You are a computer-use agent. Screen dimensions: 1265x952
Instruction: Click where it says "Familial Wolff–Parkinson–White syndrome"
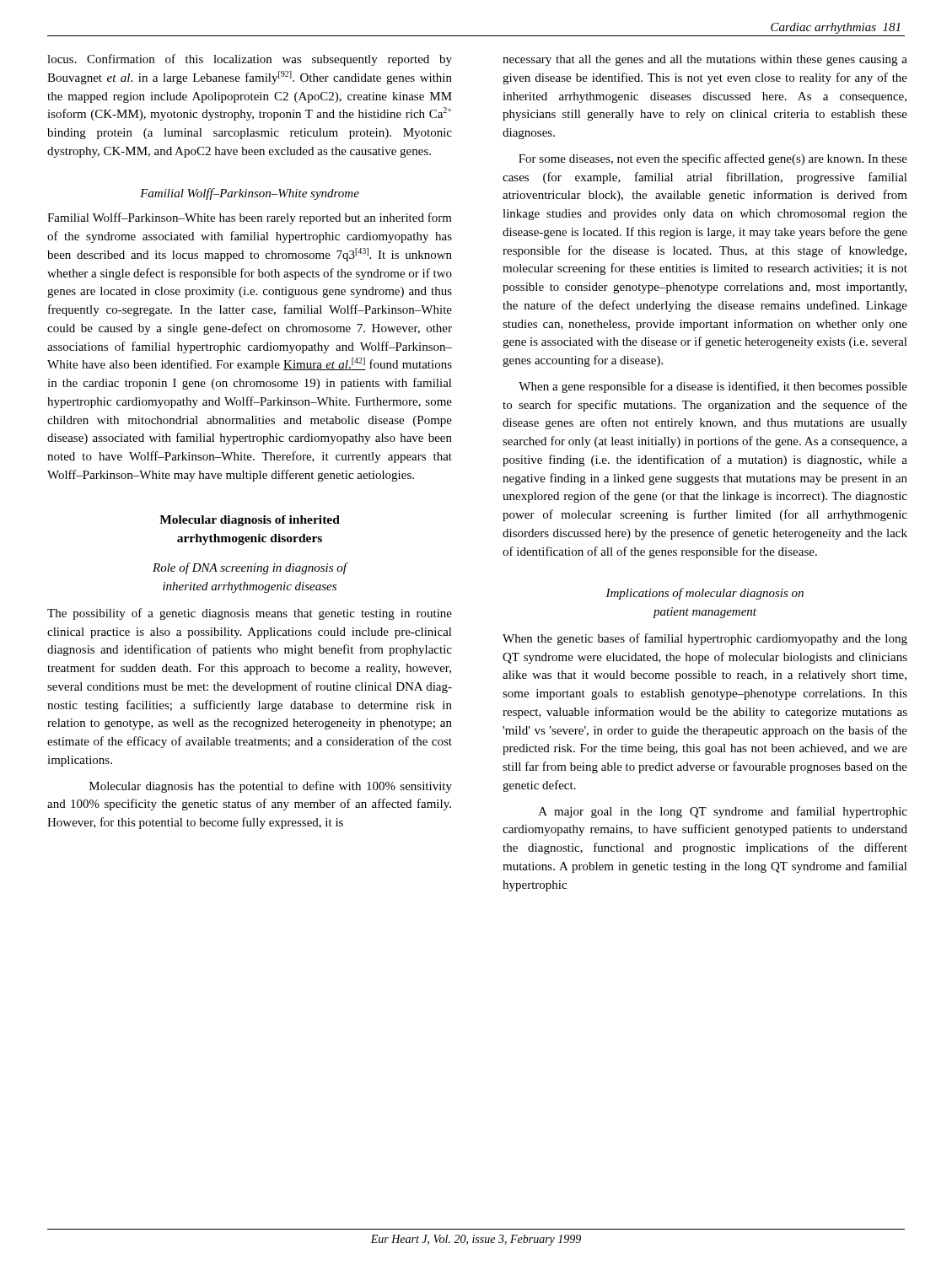[x=250, y=193]
